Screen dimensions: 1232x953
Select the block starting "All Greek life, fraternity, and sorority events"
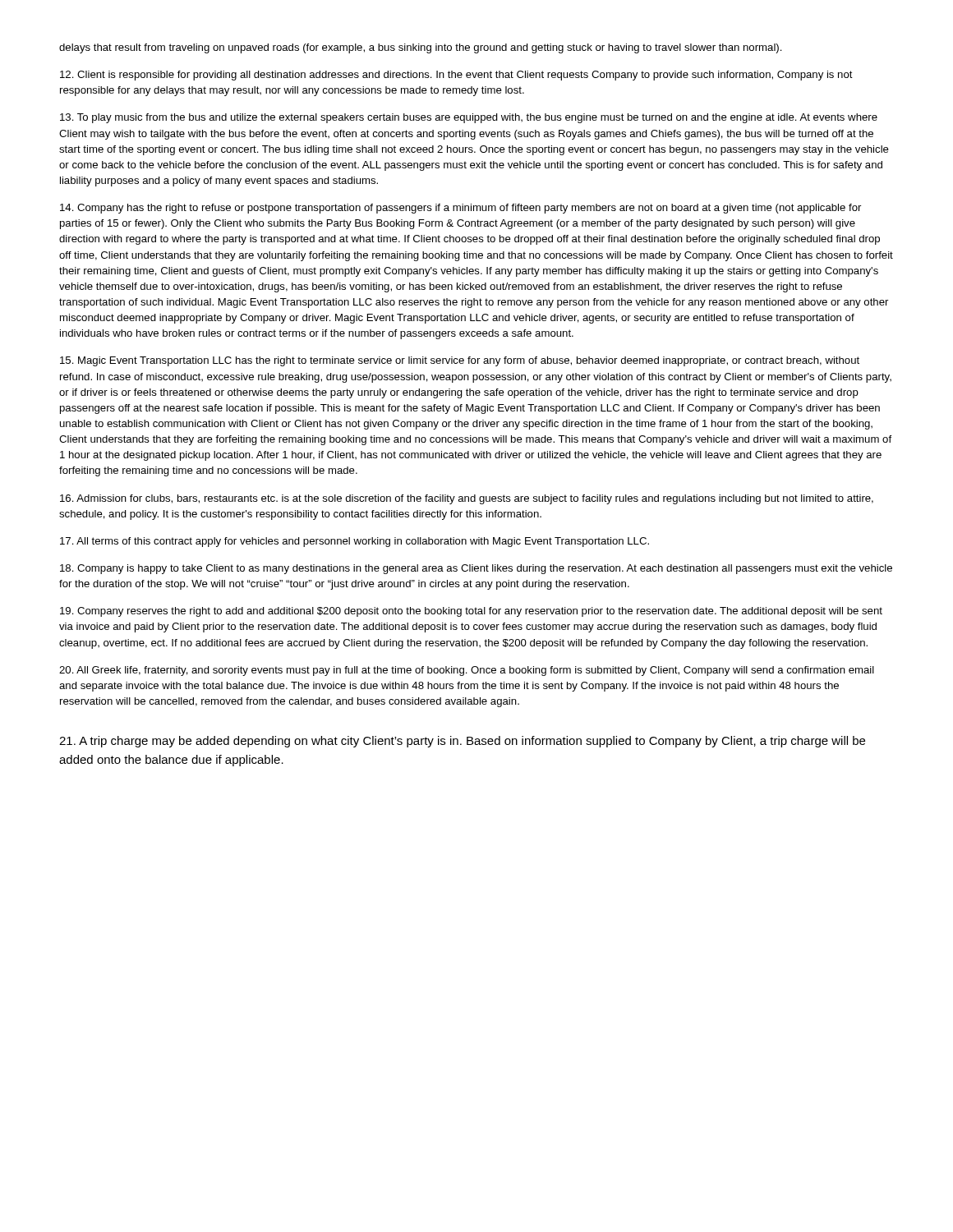[467, 685]
